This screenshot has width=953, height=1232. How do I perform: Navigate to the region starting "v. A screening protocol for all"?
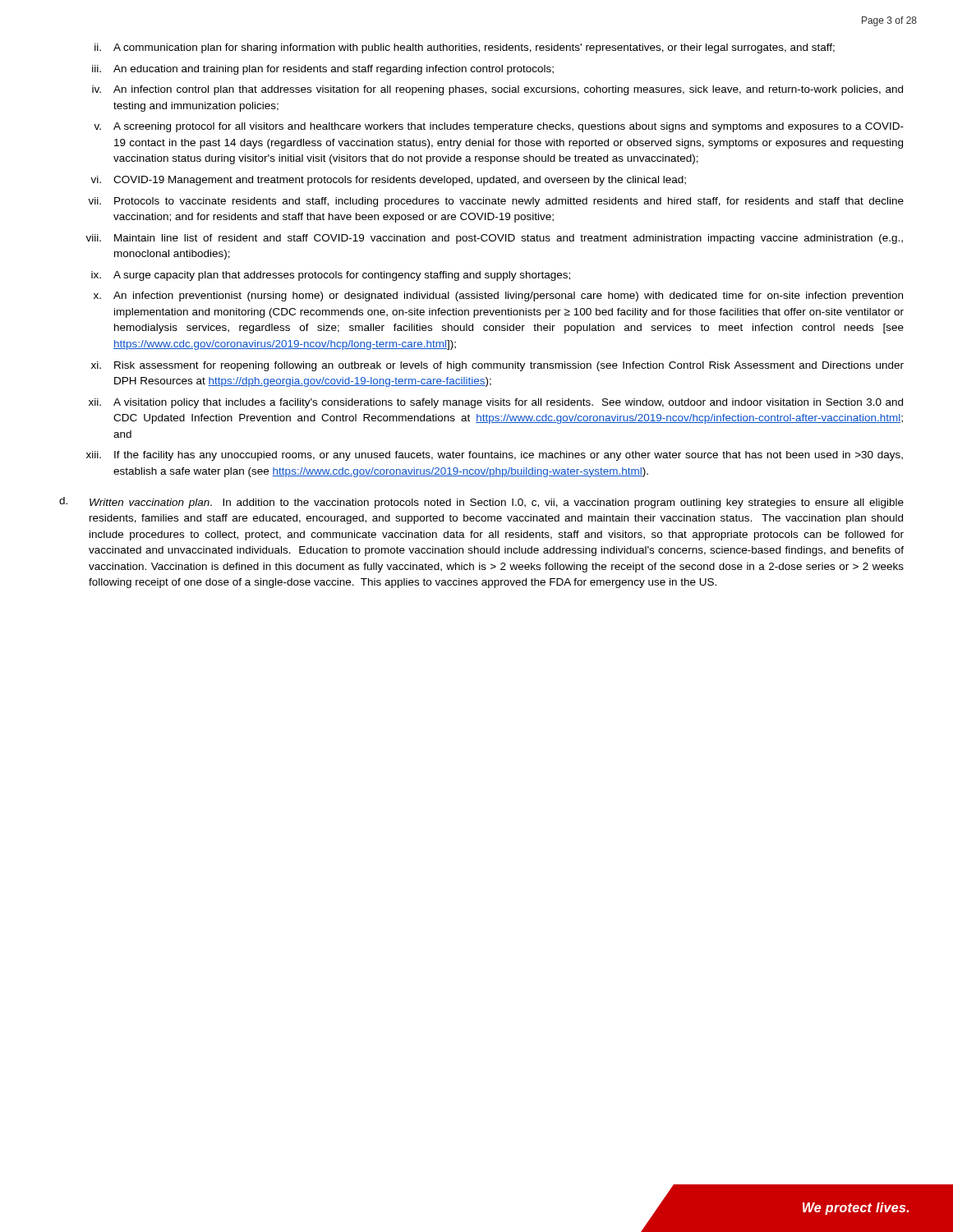[481, 143]
